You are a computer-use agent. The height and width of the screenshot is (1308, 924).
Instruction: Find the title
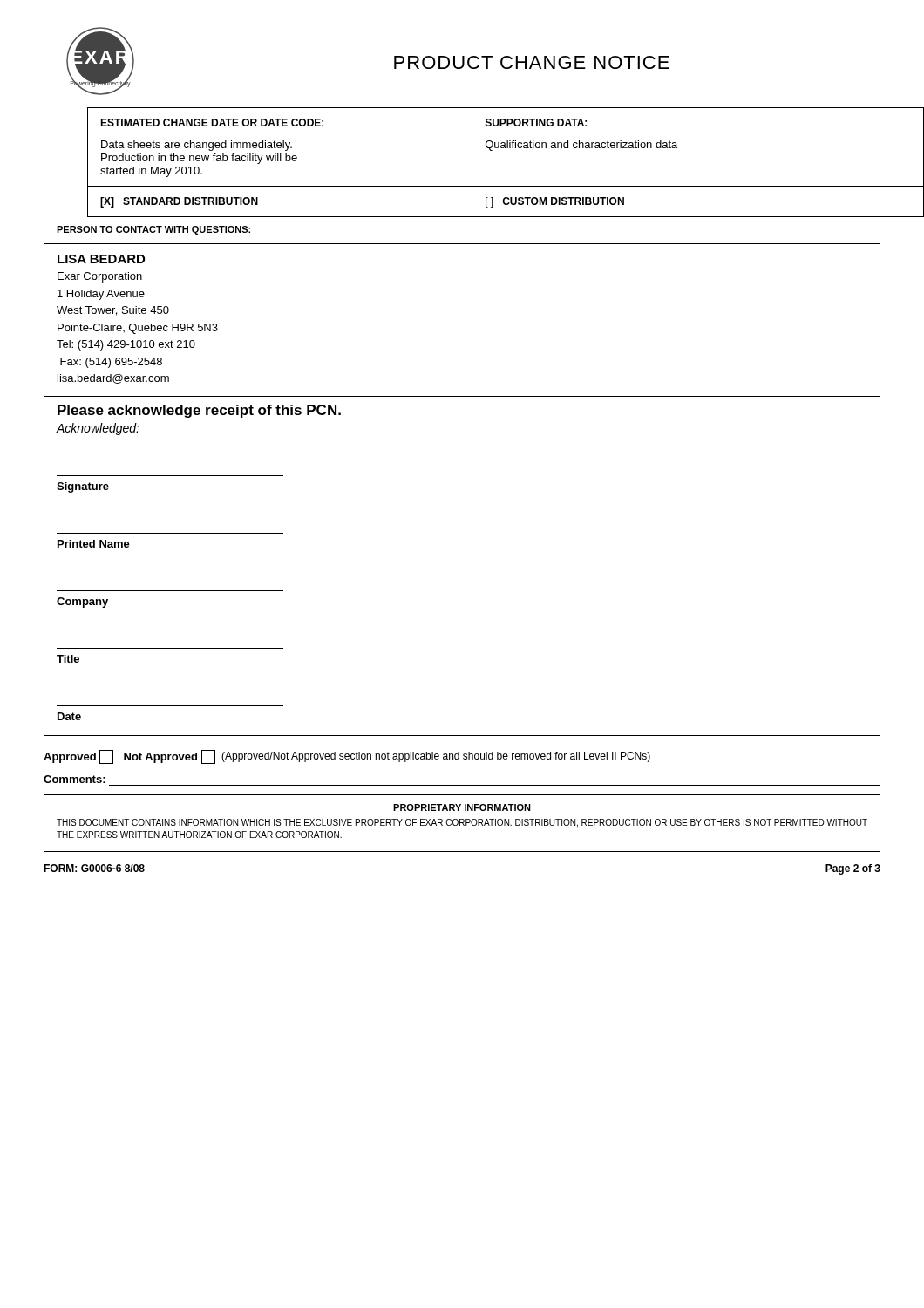click(x=532, y=62)
